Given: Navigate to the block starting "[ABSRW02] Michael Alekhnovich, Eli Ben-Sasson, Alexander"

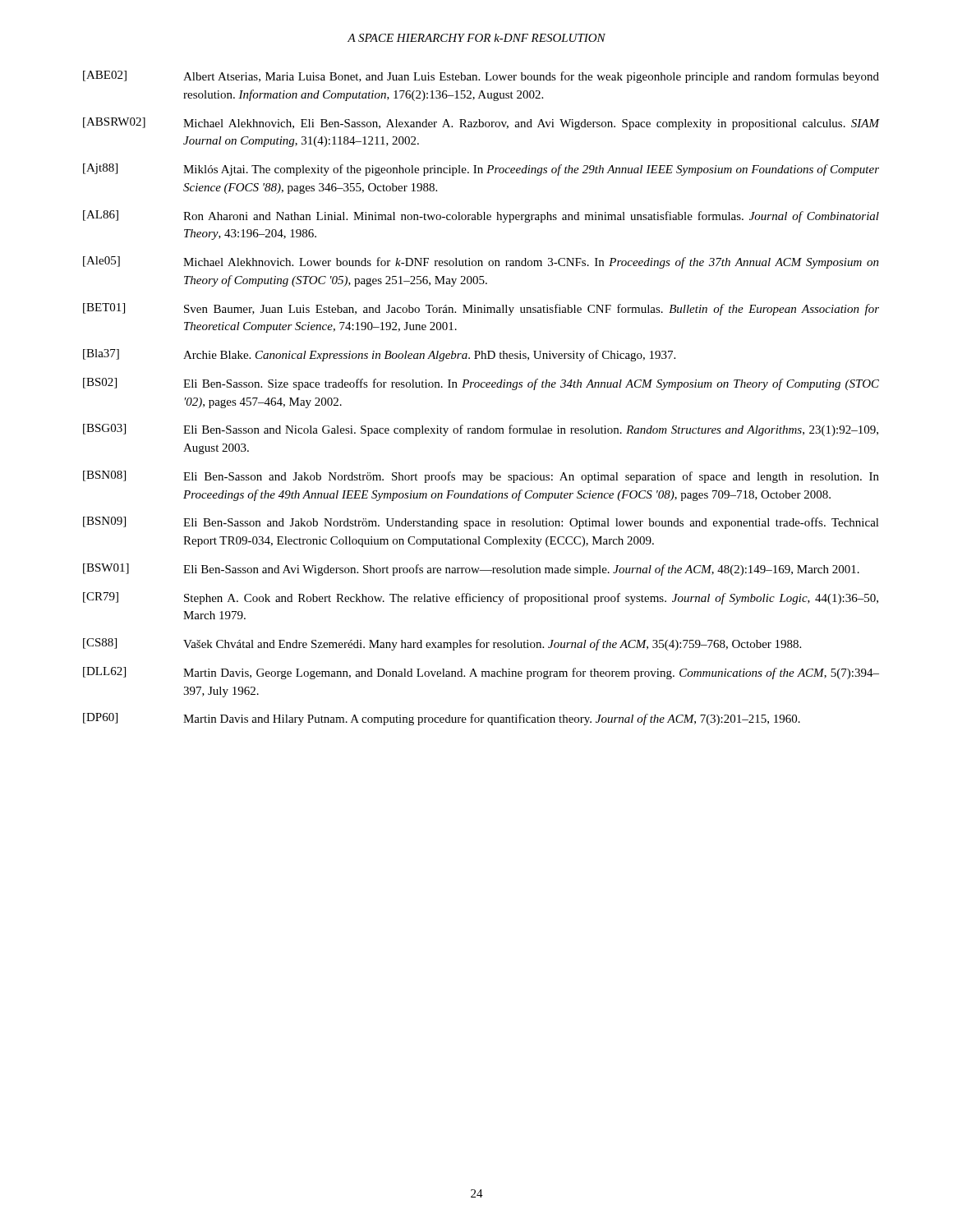Looking at the screenshot, I should 481,132.
